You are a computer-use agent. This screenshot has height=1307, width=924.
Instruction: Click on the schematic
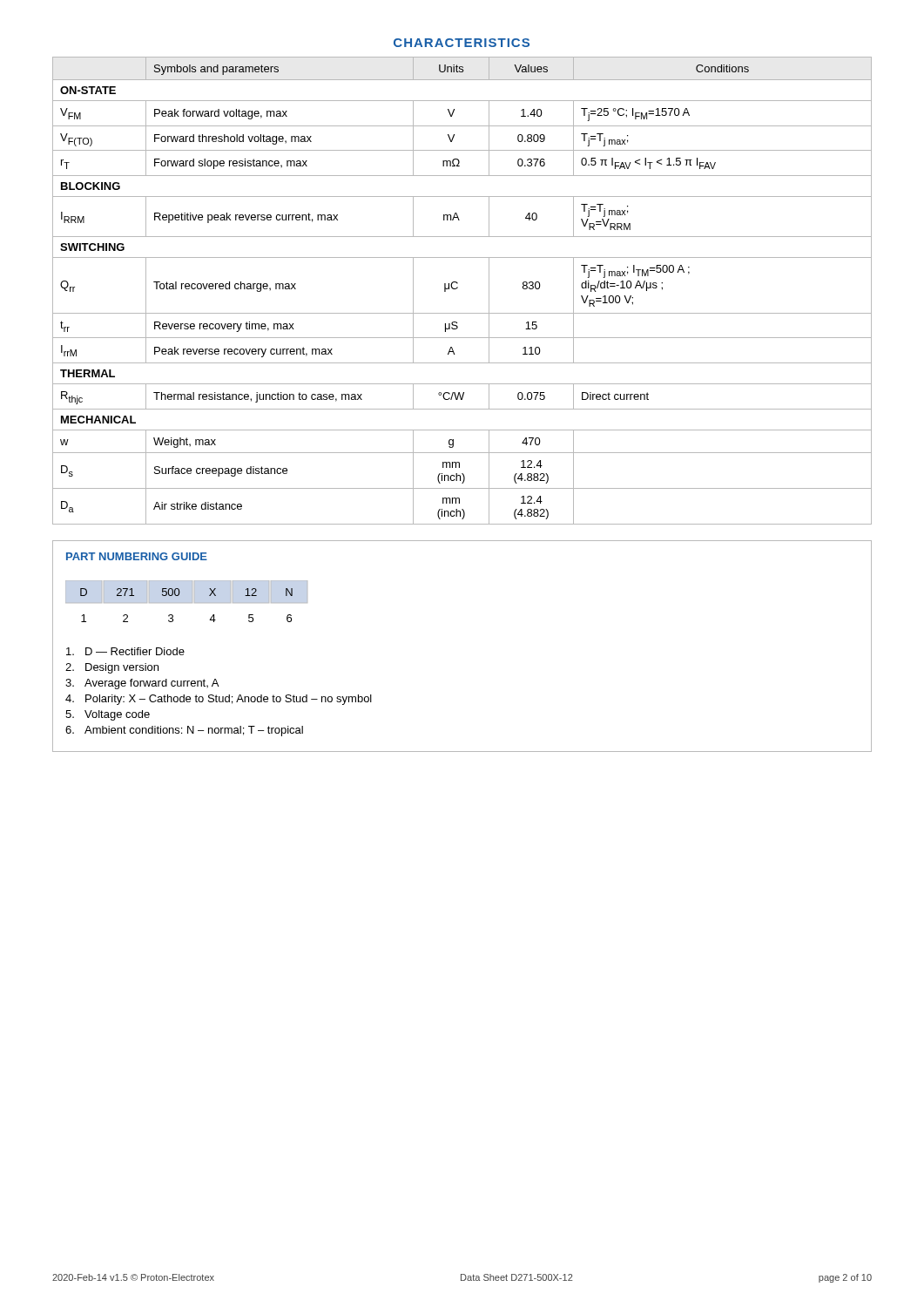click(x=462, y=606)
